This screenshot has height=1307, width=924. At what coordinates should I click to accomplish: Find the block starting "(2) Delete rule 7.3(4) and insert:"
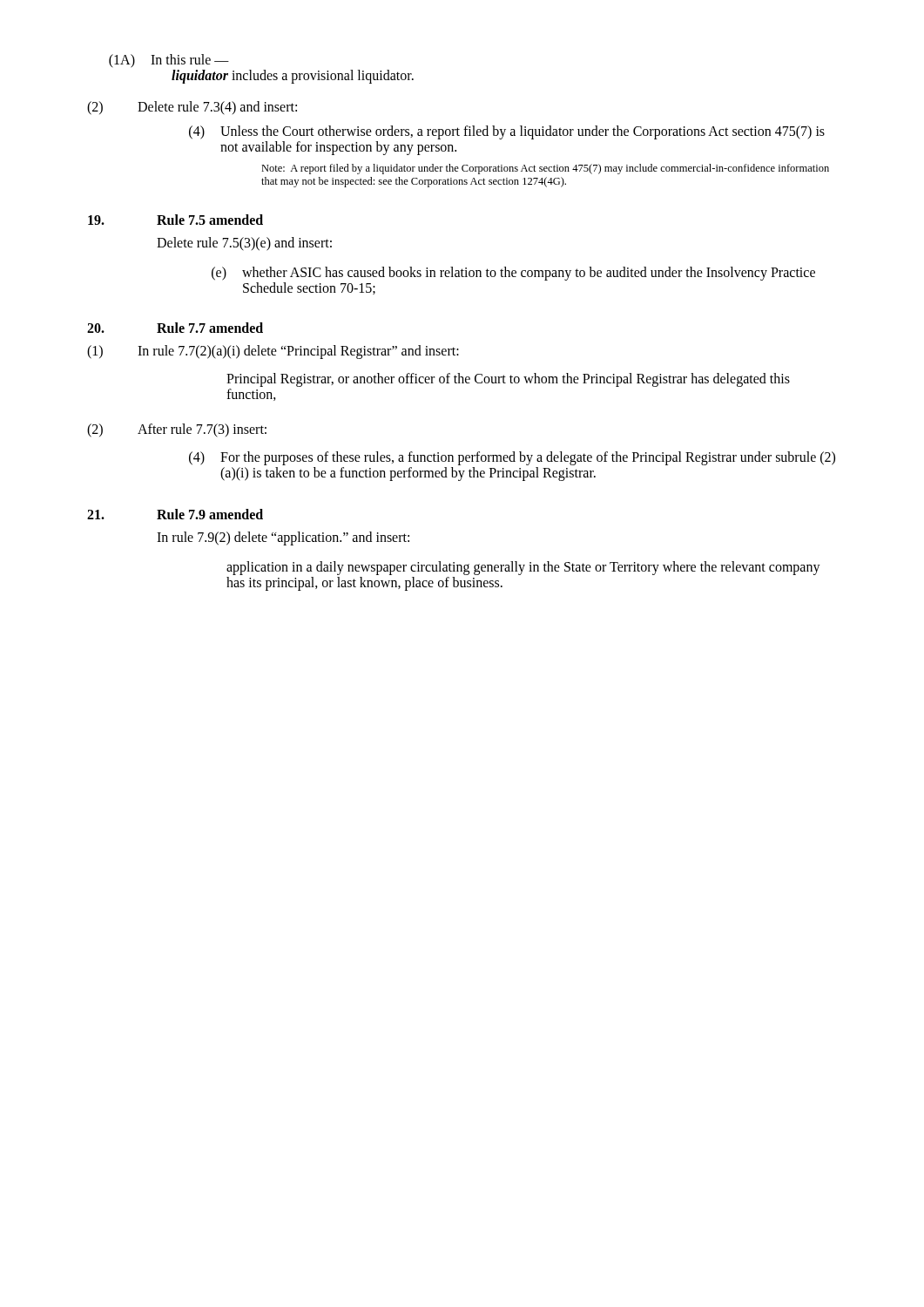[192, 108]
